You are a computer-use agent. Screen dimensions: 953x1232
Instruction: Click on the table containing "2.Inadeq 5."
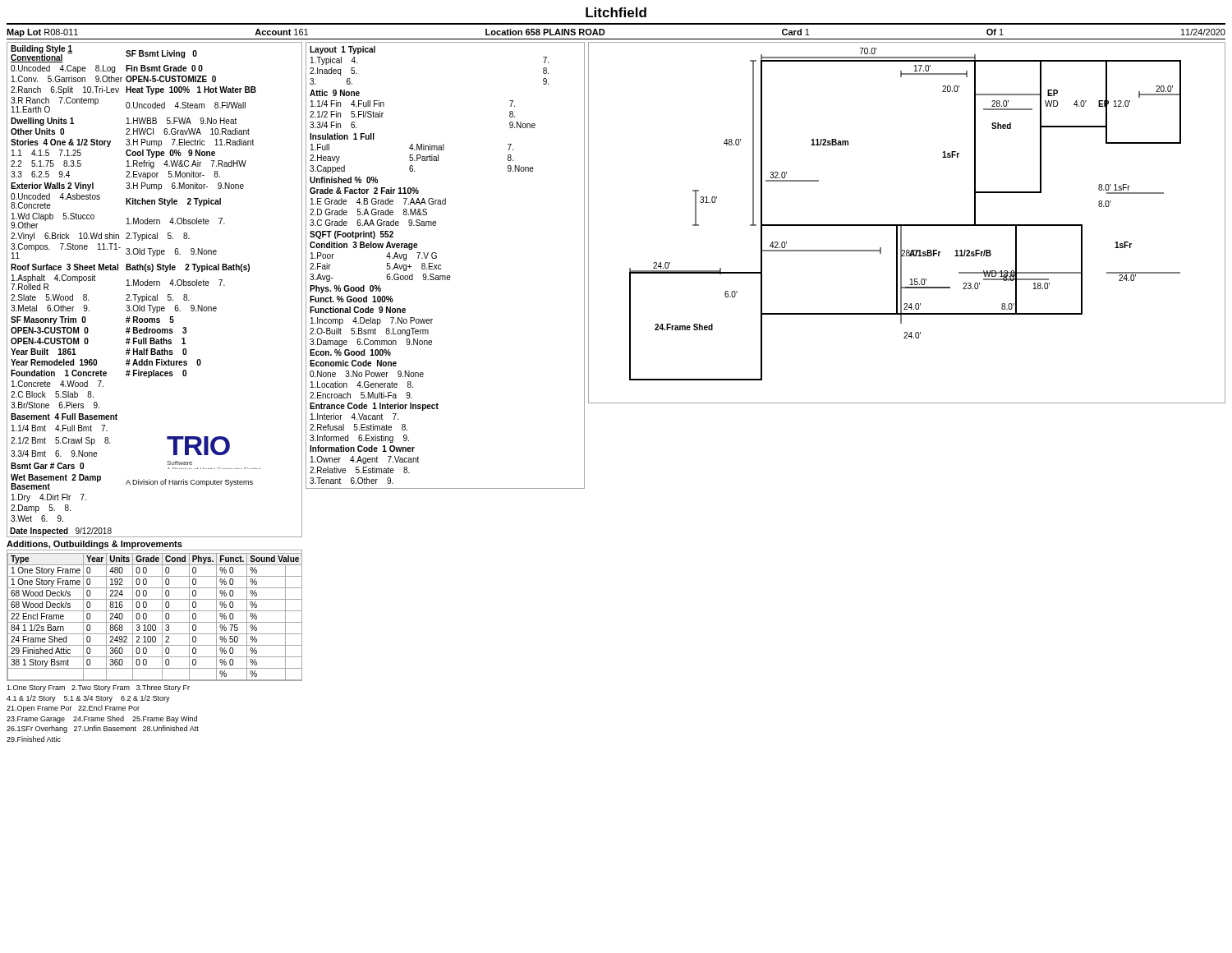(x=445, y=265)
